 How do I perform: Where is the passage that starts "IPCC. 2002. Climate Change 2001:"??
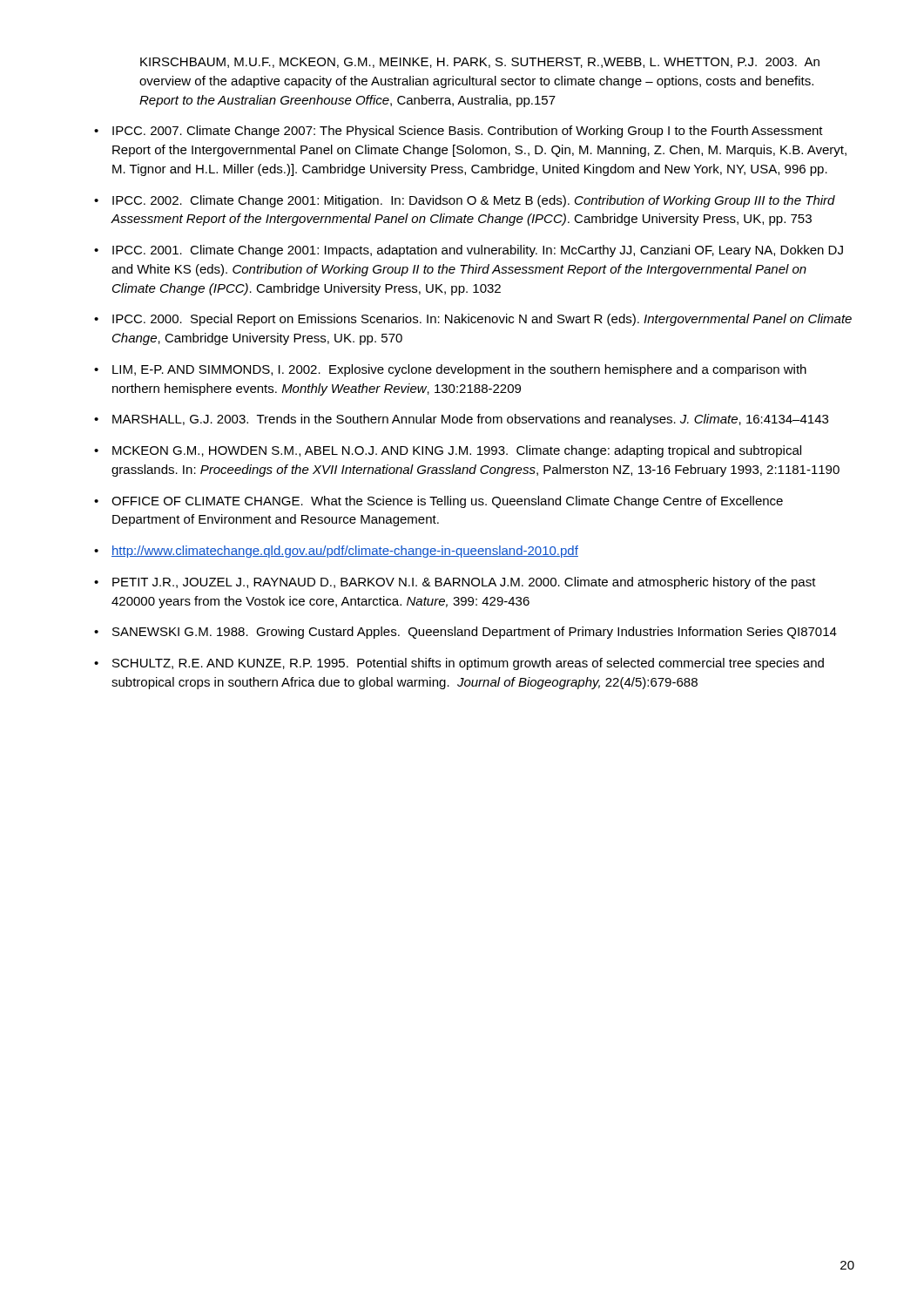coord(473,209)
